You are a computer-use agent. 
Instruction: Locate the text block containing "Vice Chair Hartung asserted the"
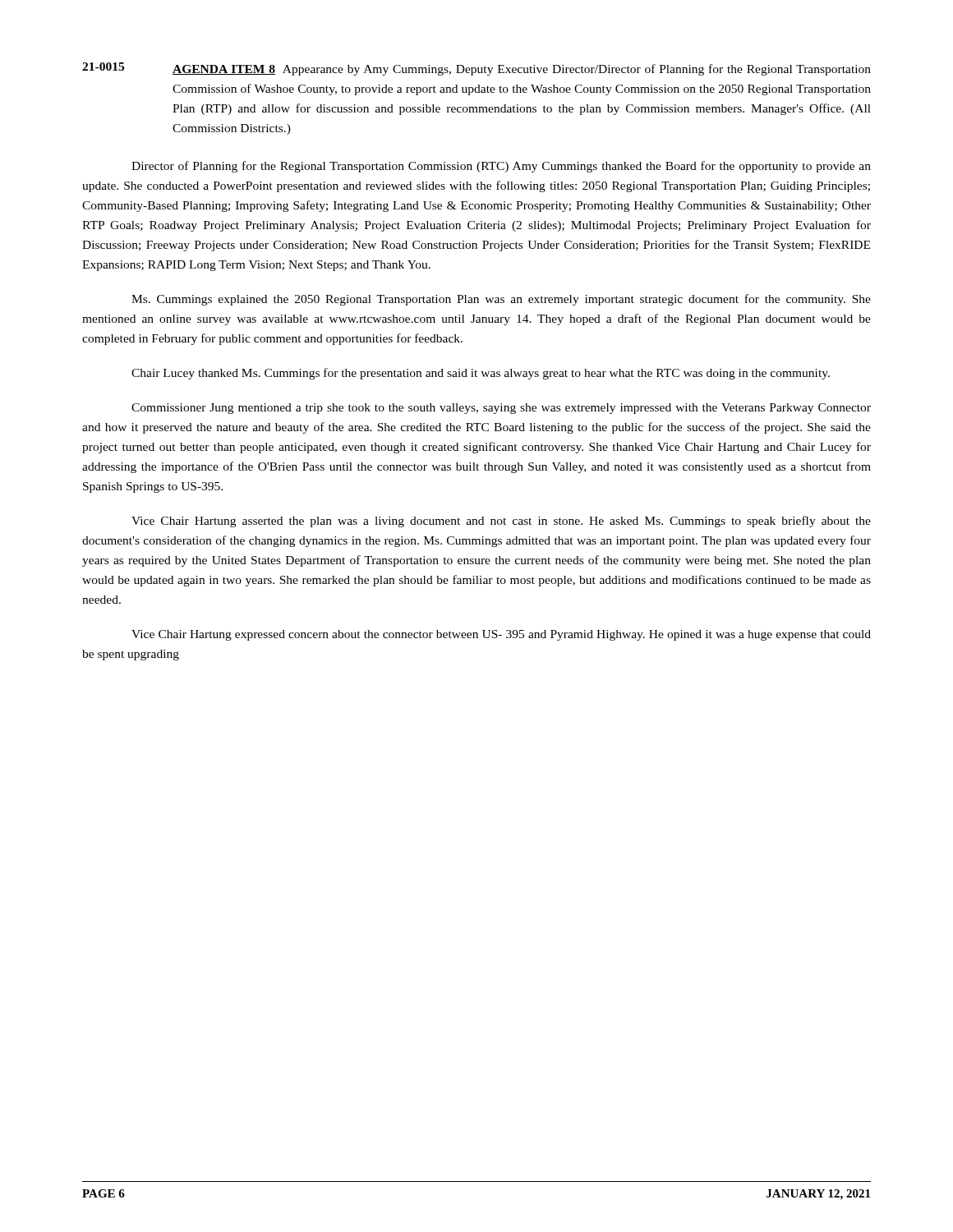click(476, 560)
